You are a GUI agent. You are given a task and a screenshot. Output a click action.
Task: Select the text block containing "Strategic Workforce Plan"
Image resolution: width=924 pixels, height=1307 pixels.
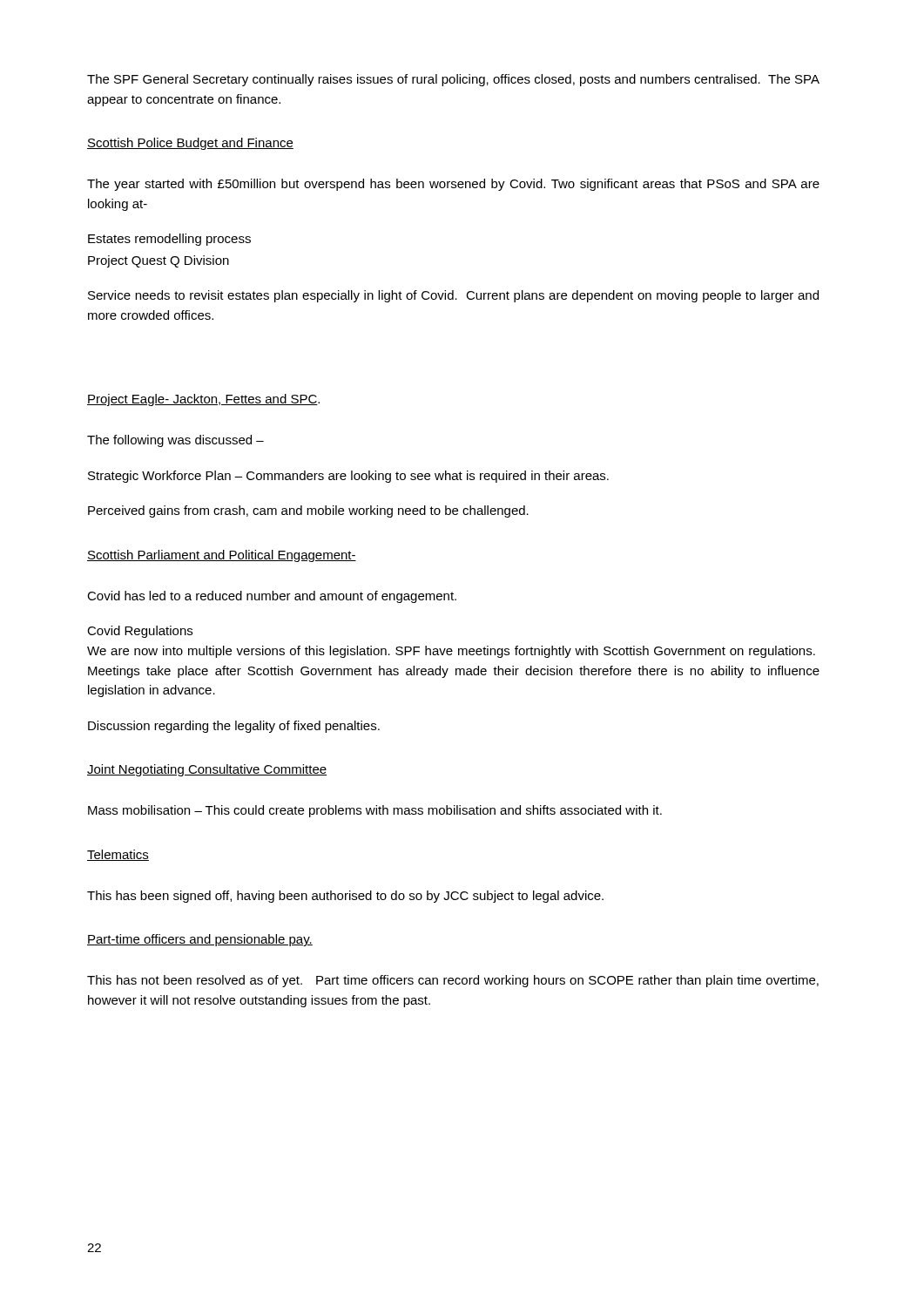click(348, 475)
